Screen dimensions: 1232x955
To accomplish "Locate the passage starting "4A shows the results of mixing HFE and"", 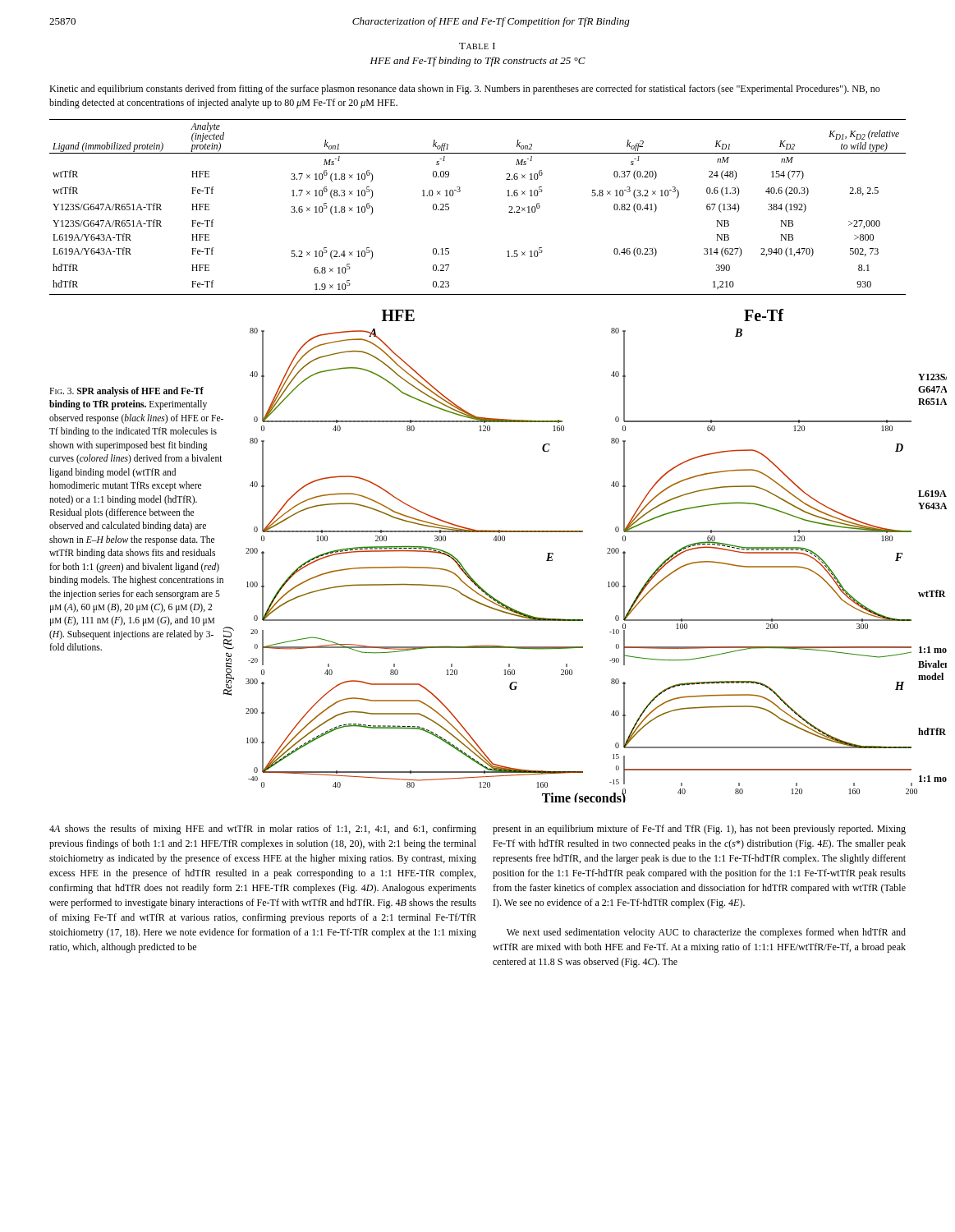I will pos(263,888).
